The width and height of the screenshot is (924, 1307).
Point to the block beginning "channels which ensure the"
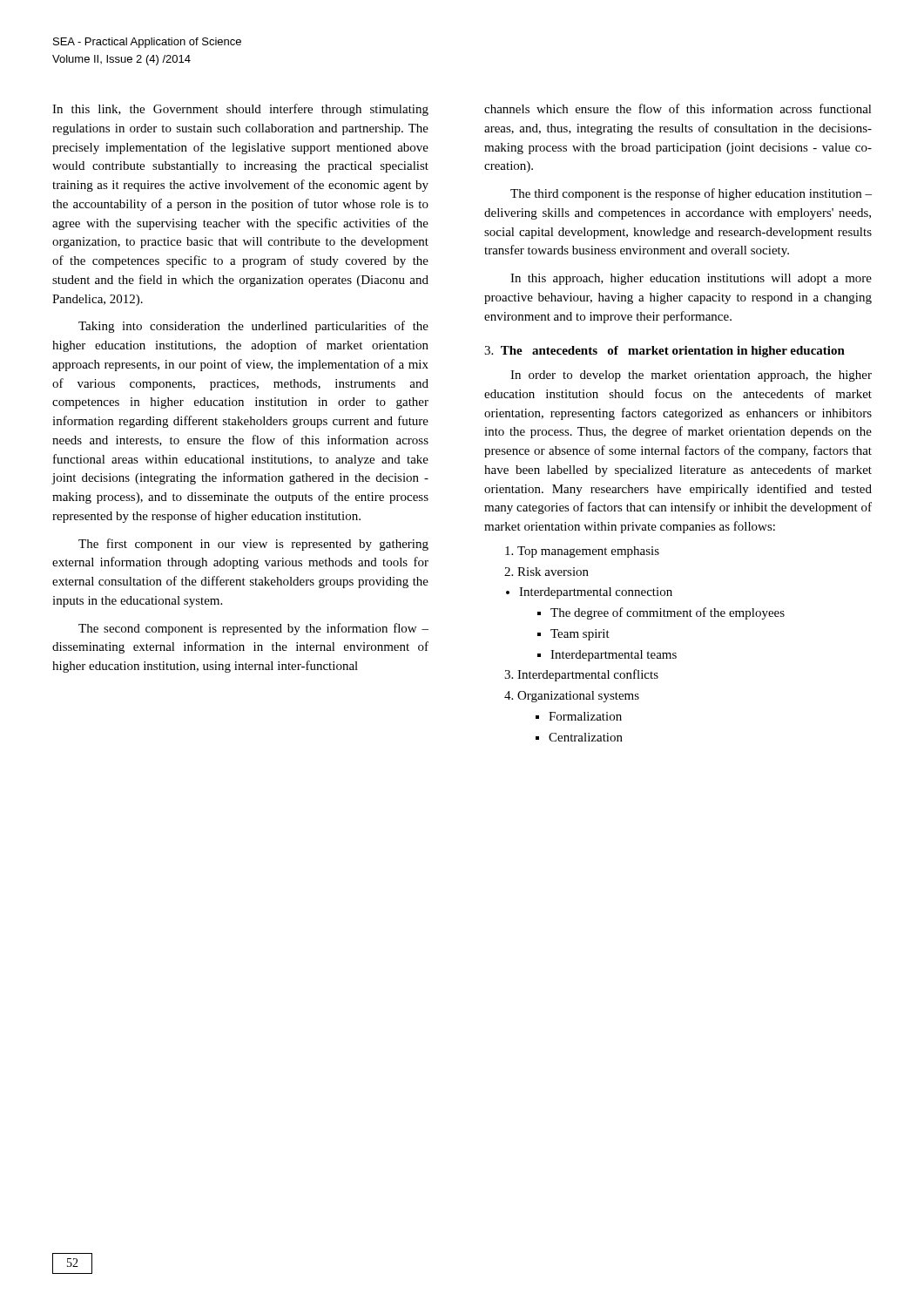[678, 138]
